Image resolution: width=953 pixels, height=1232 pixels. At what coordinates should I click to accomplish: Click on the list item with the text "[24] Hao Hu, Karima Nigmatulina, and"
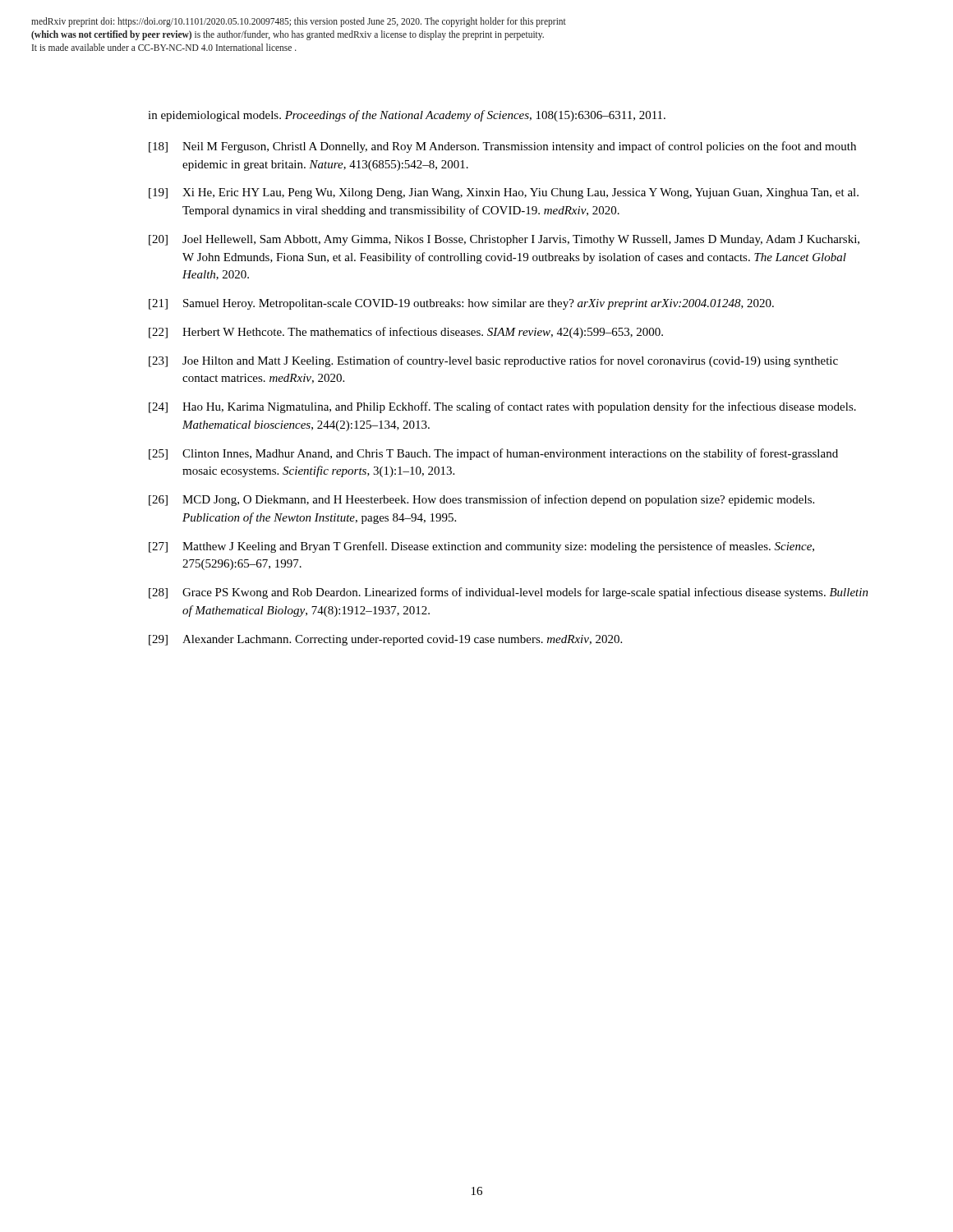pyautogui.click(x=509, y=416)
